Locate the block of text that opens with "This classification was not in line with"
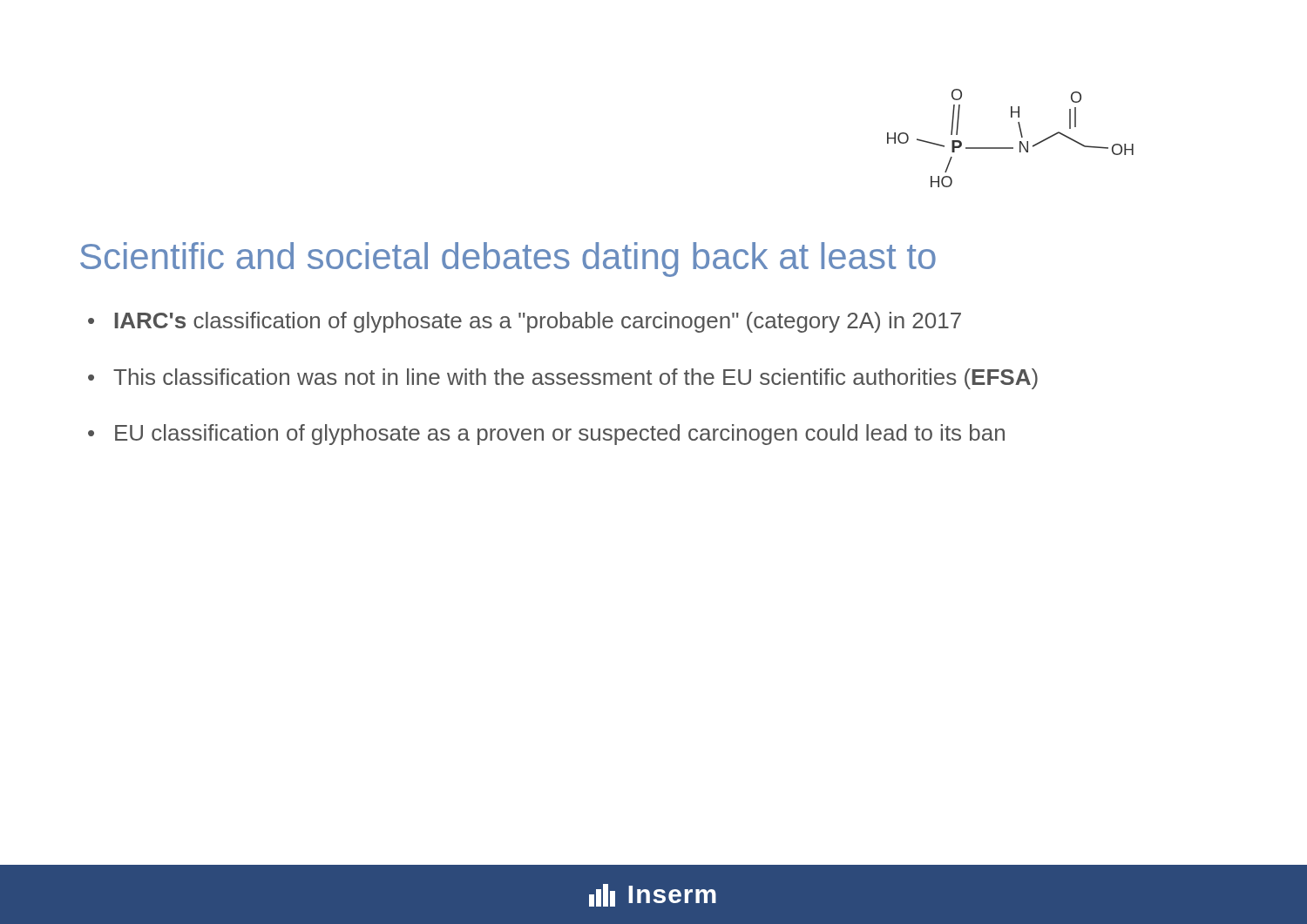This screenshot has width=1307, height=924. point(576,377)
